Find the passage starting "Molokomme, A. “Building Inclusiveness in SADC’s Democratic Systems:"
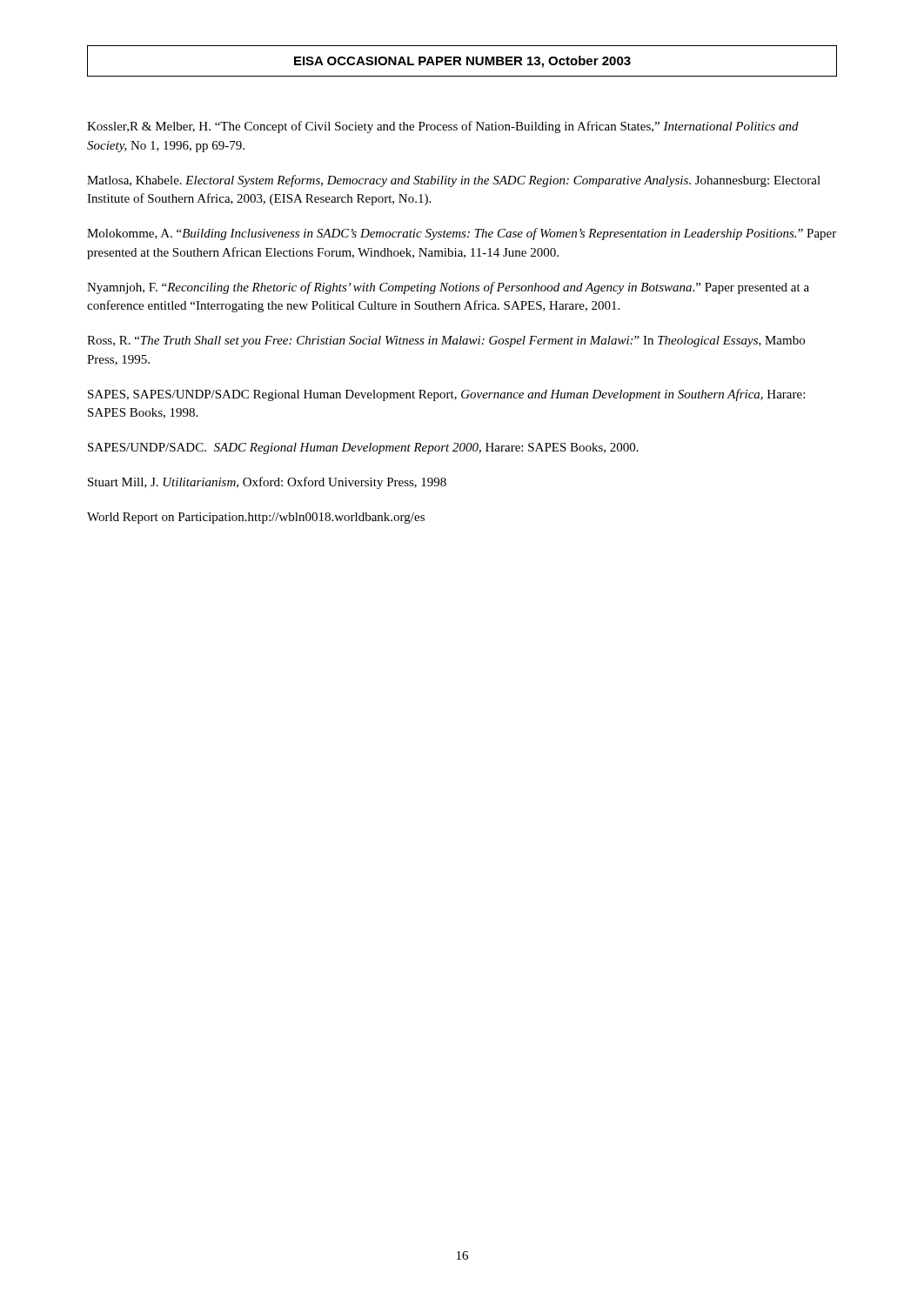Image resolution: width=924 pixels, height=1305 pixels. tap(462, 243)
